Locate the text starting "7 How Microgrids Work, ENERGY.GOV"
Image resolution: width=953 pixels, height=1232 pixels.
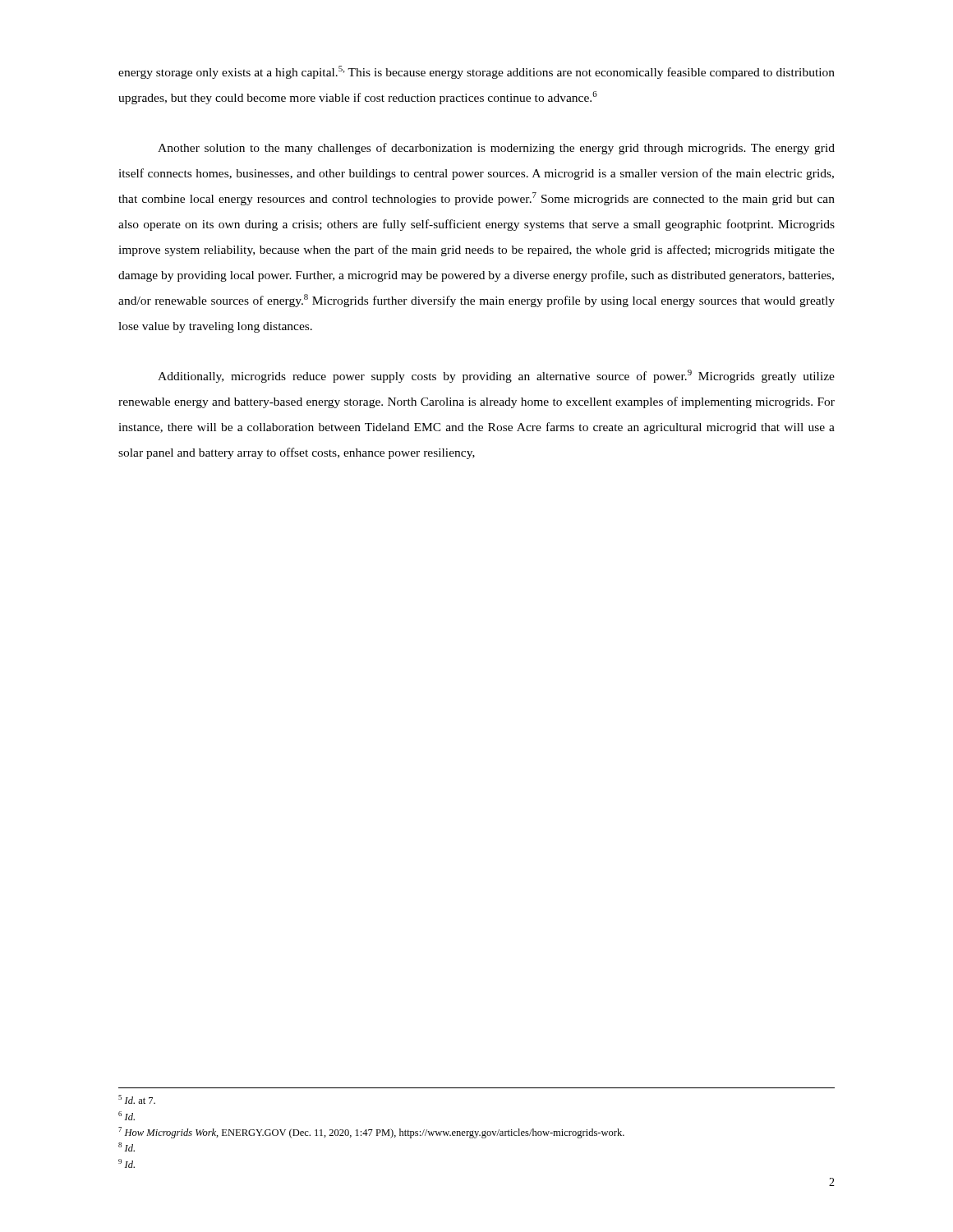(371, 1132)
